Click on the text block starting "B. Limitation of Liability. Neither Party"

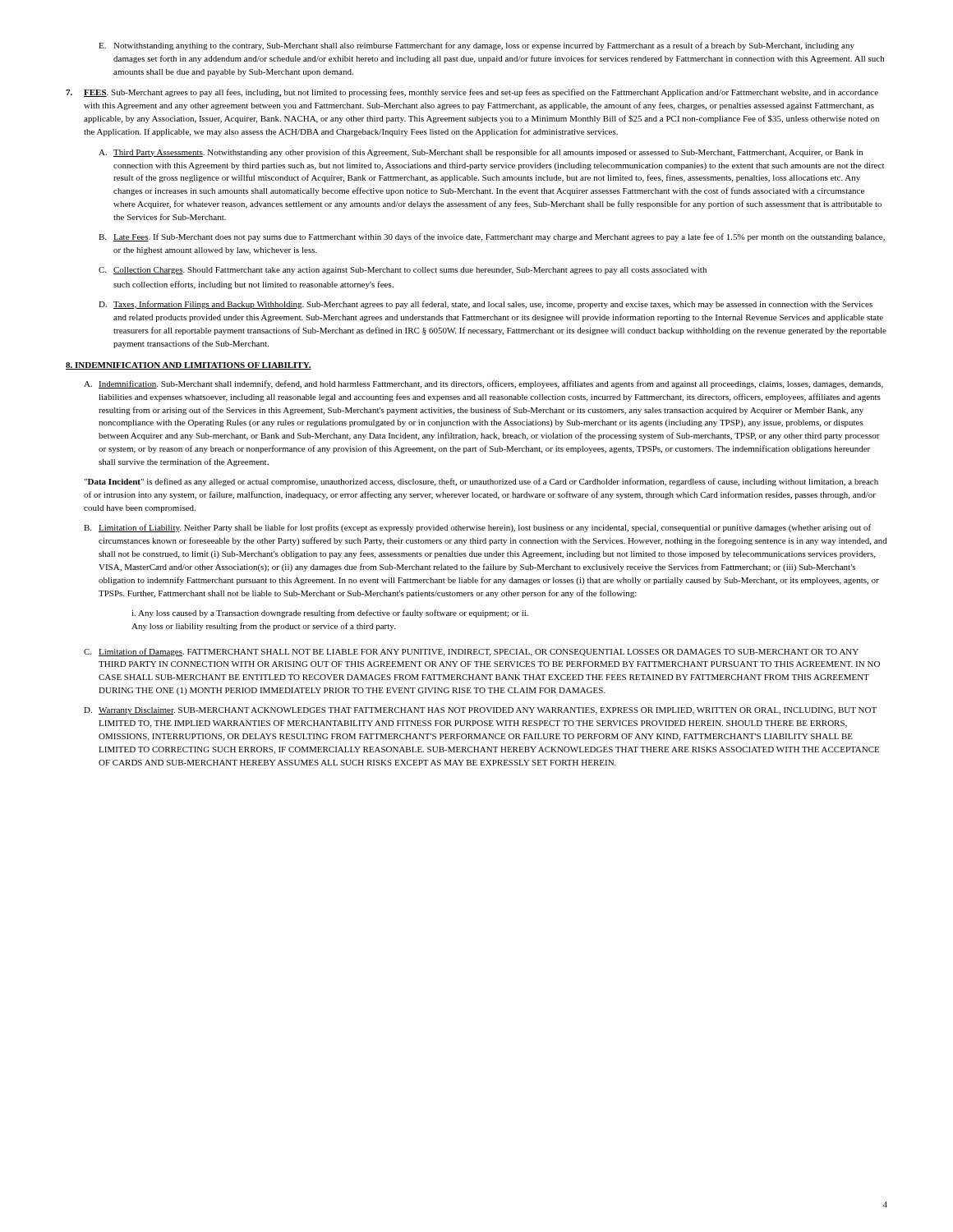tap(486, 561)
